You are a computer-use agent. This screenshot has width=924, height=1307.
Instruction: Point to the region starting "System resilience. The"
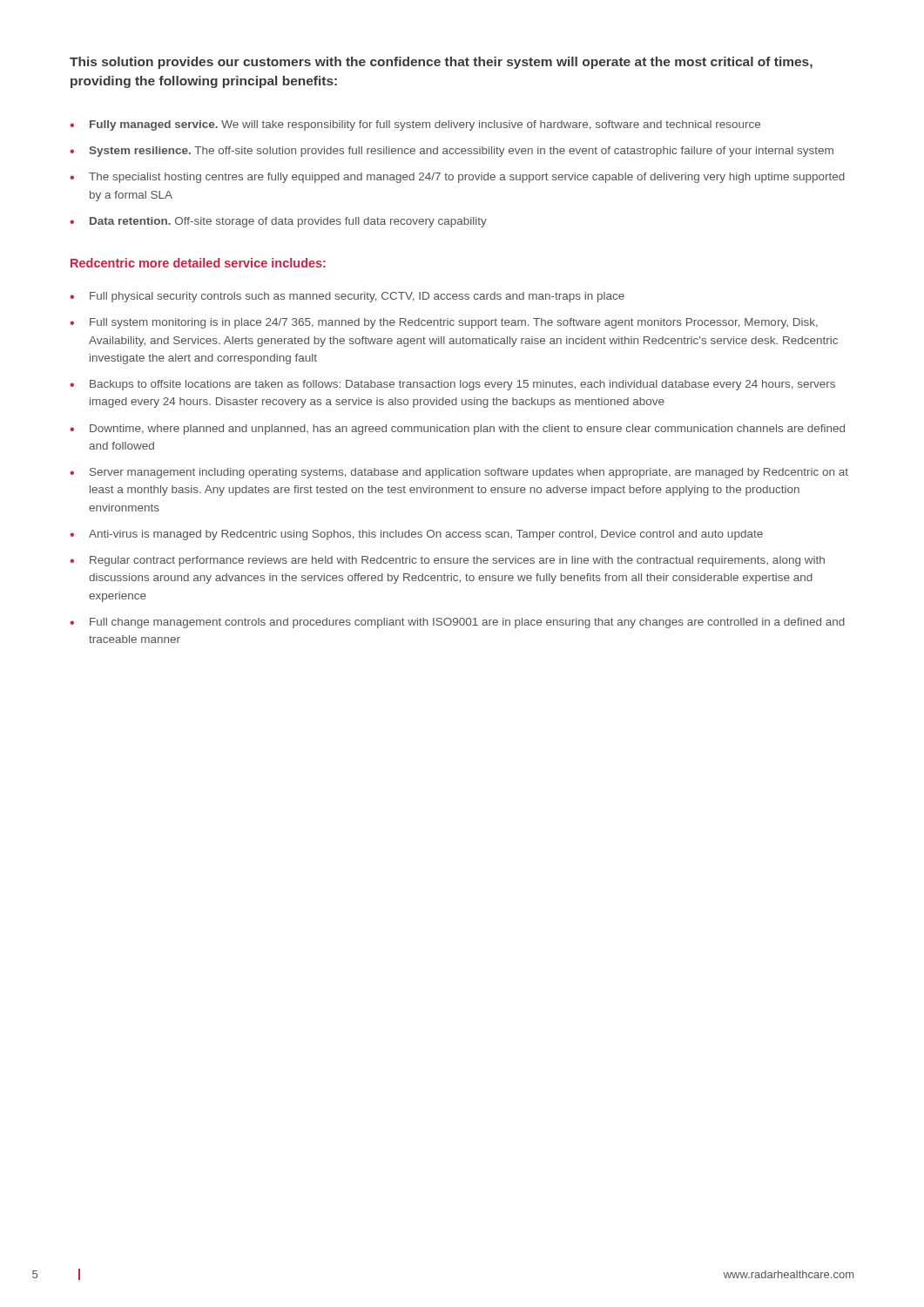pyautogui.click(x=461, y=150)
